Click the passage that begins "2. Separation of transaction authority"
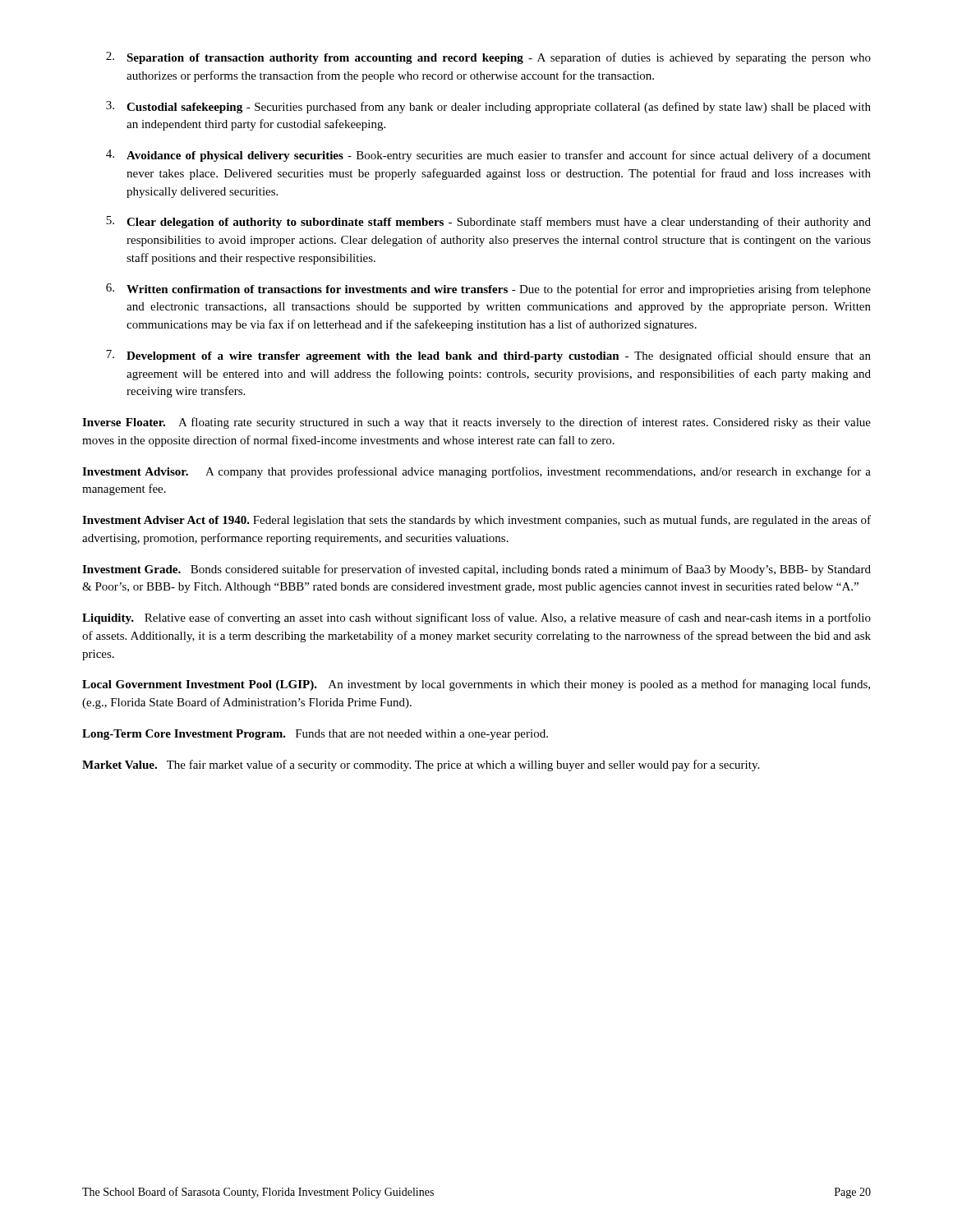 coord(476,67)
